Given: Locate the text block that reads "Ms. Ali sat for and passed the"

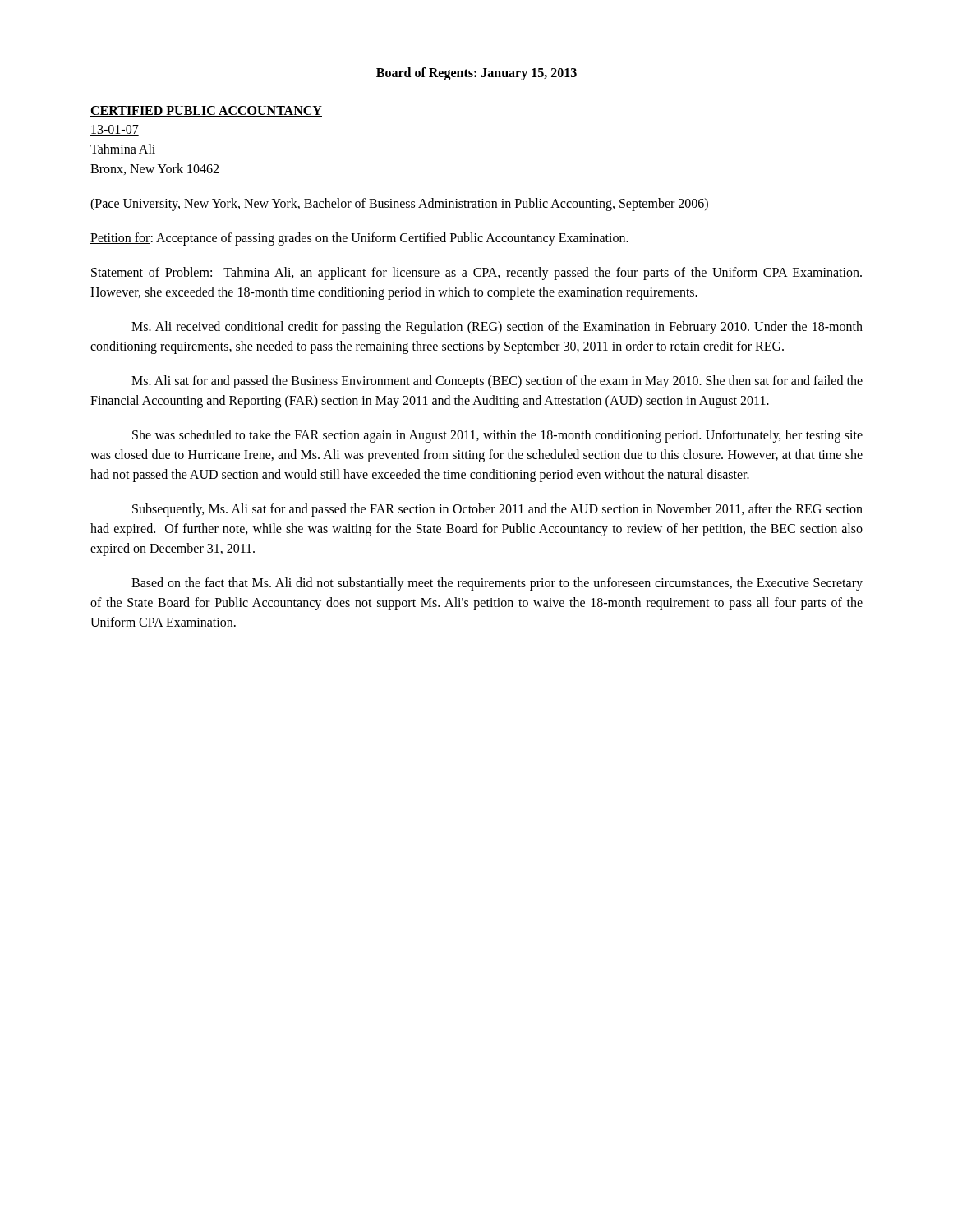Looking at the screenshot, I should pos(476,391).
